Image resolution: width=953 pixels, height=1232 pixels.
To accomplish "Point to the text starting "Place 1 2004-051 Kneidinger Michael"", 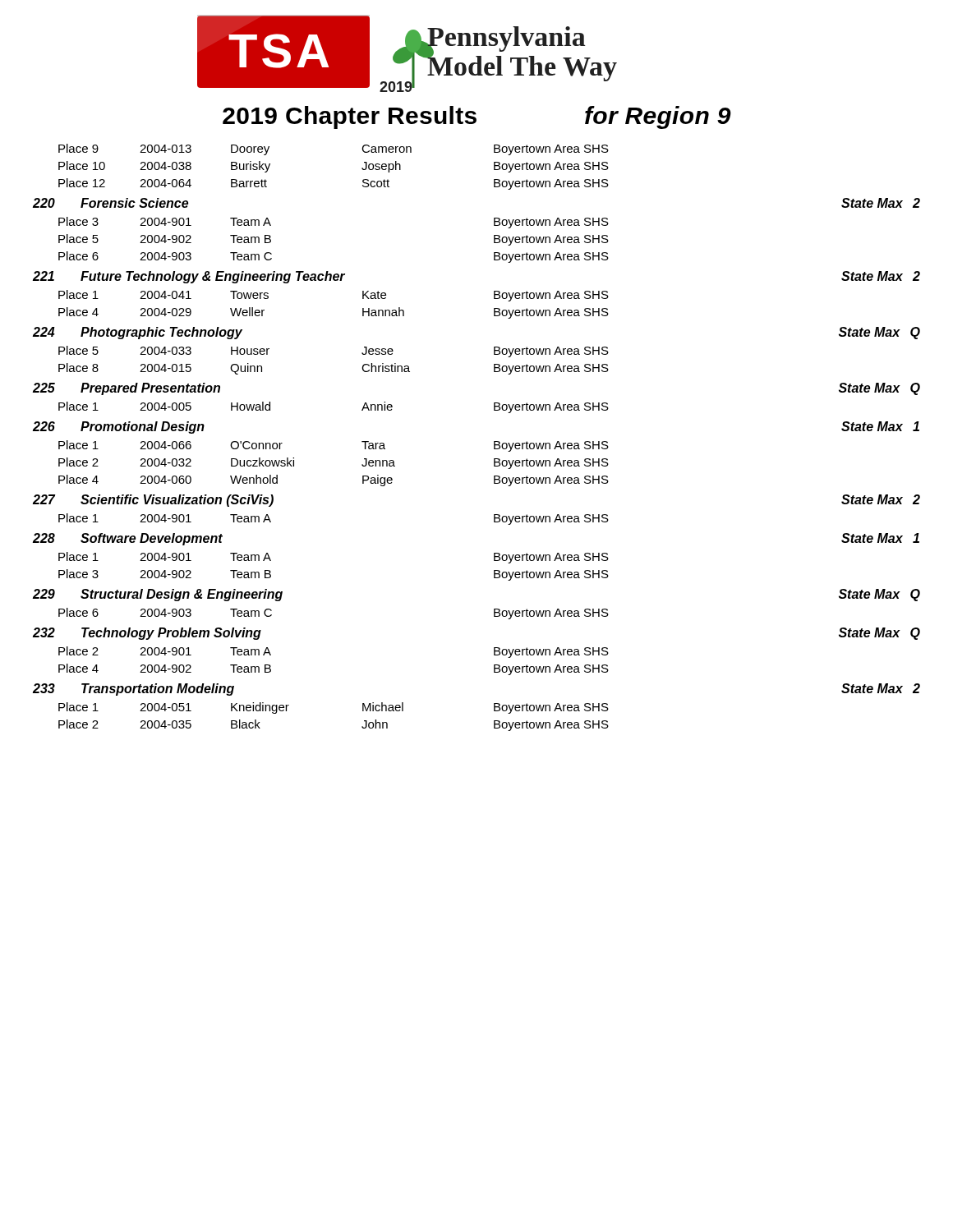I will (x=74, y=708).
